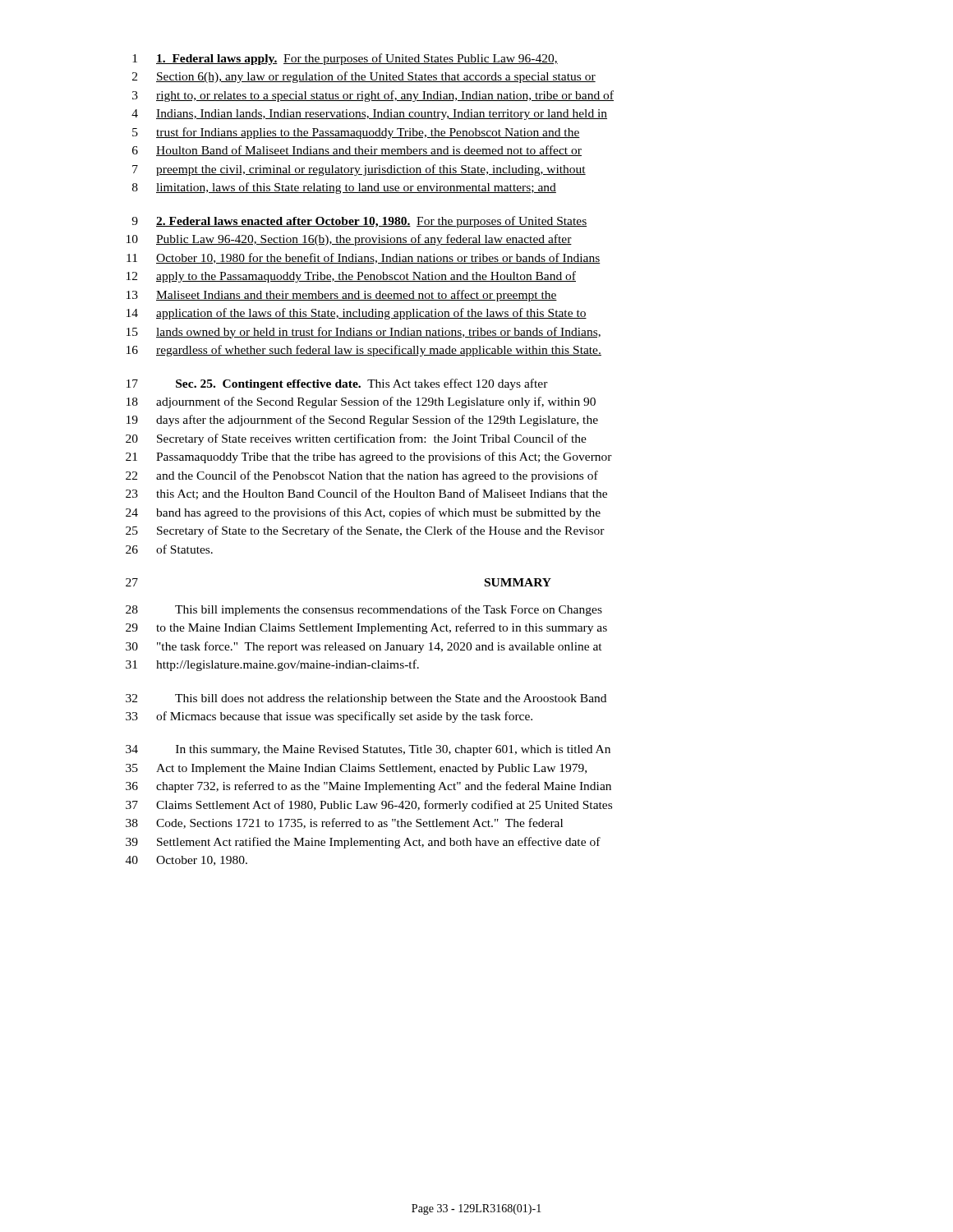The height and width of the screenshot is (1232, 953).
Task: Locate the text block that says "28 This bill implements the"
Action: click(493, 637)
